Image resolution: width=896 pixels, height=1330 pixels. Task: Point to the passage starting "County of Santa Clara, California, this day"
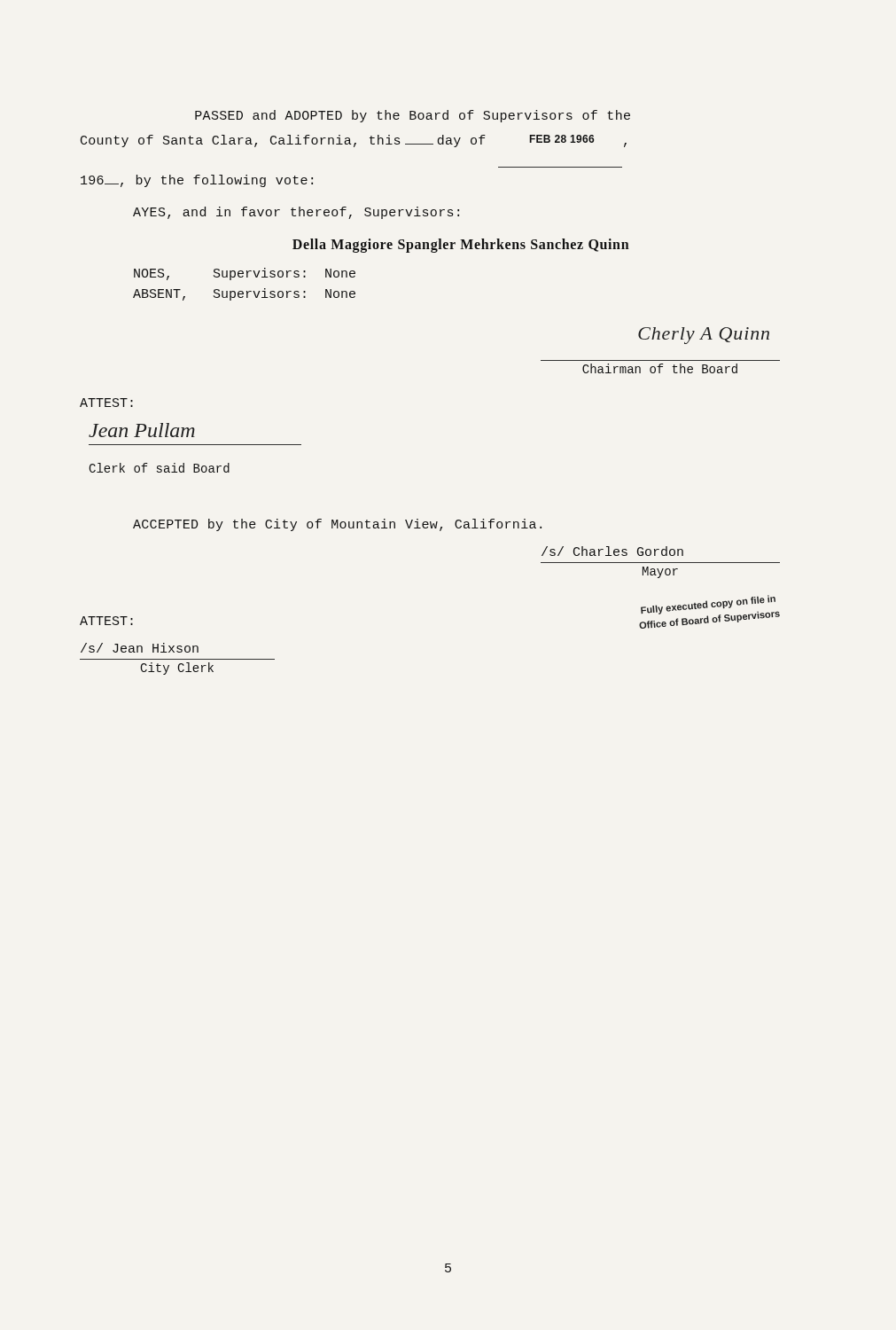tap(355, 150)
